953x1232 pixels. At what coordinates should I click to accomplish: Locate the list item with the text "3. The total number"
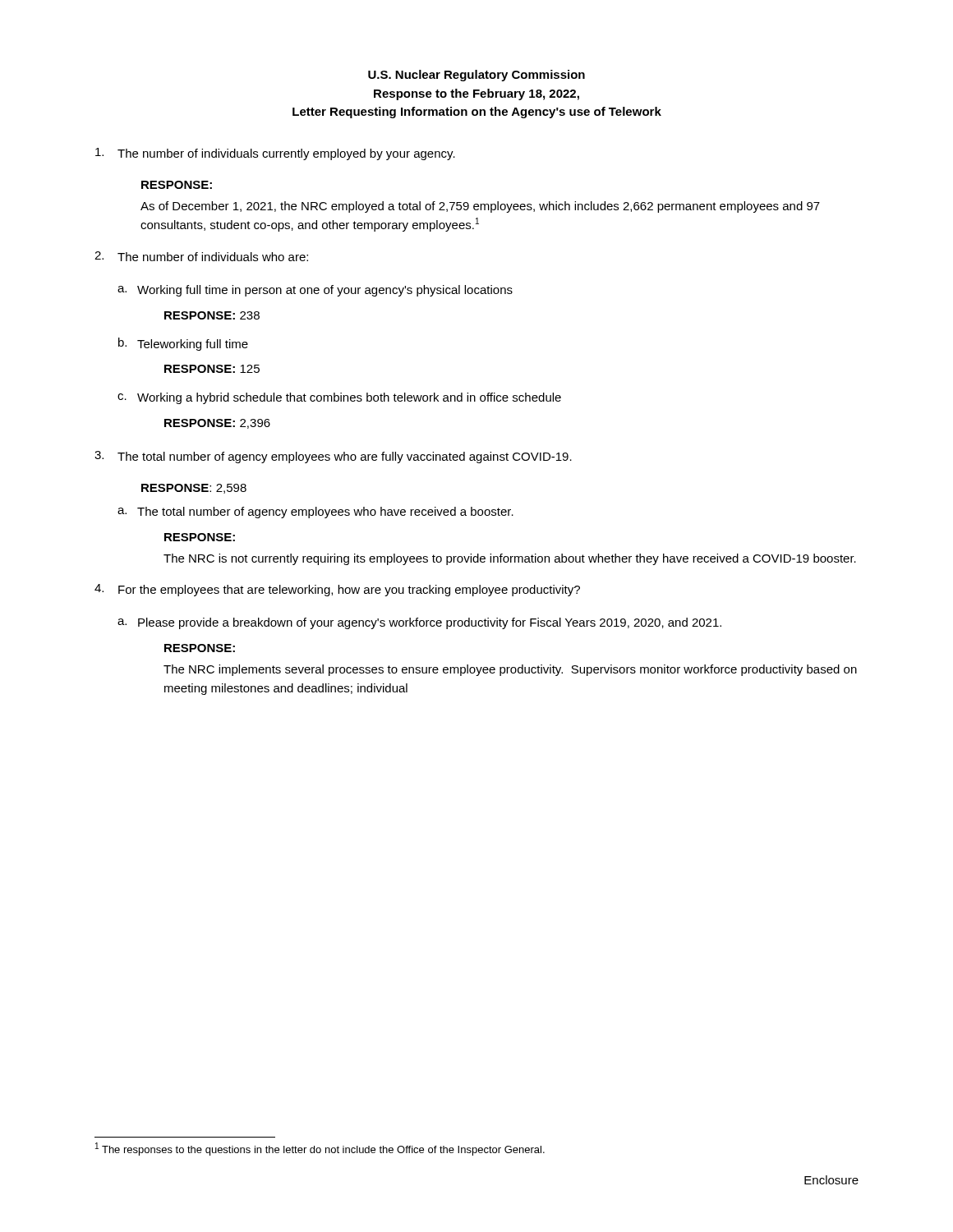pos(476,456)
